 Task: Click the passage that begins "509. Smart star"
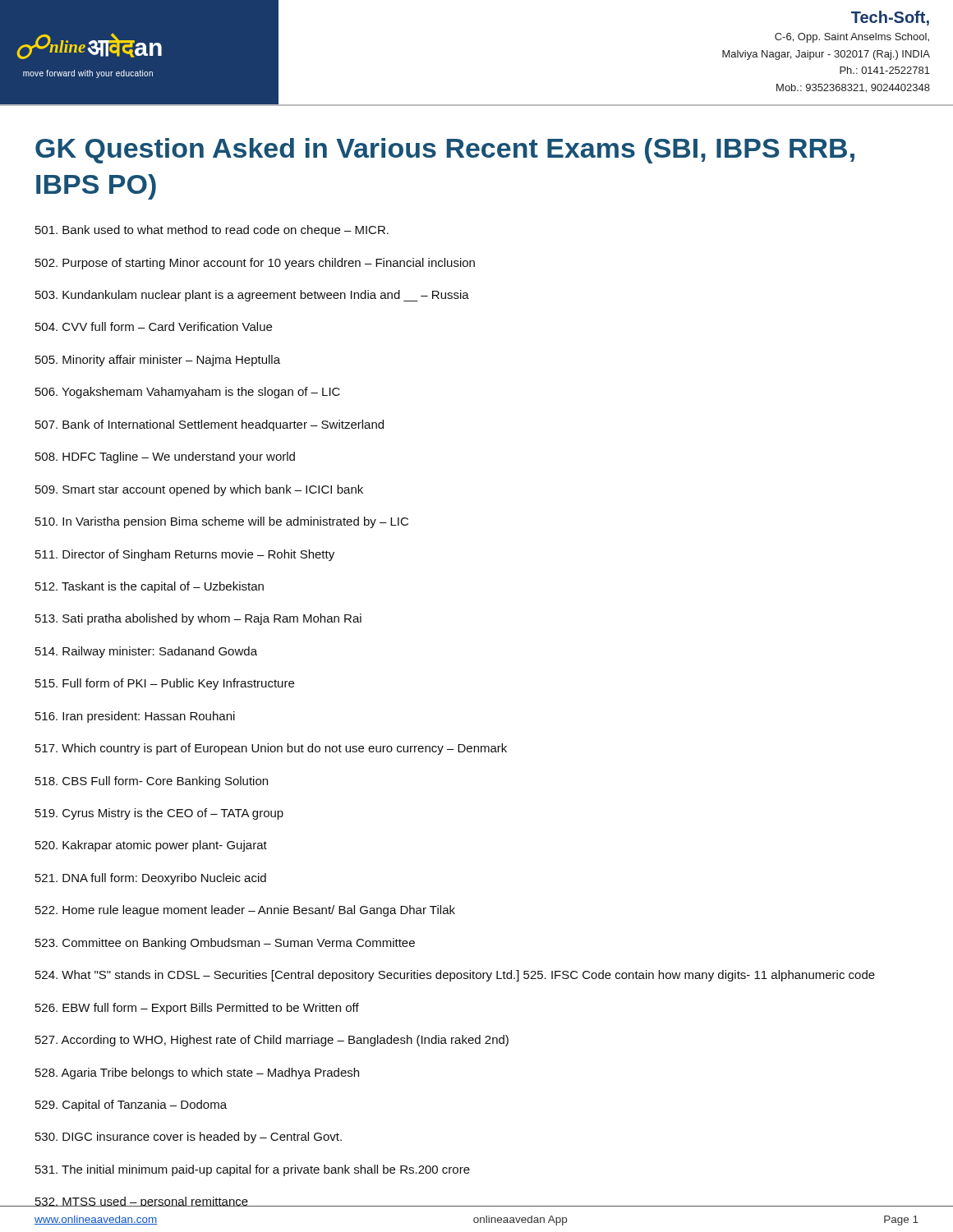coord(199,490)
